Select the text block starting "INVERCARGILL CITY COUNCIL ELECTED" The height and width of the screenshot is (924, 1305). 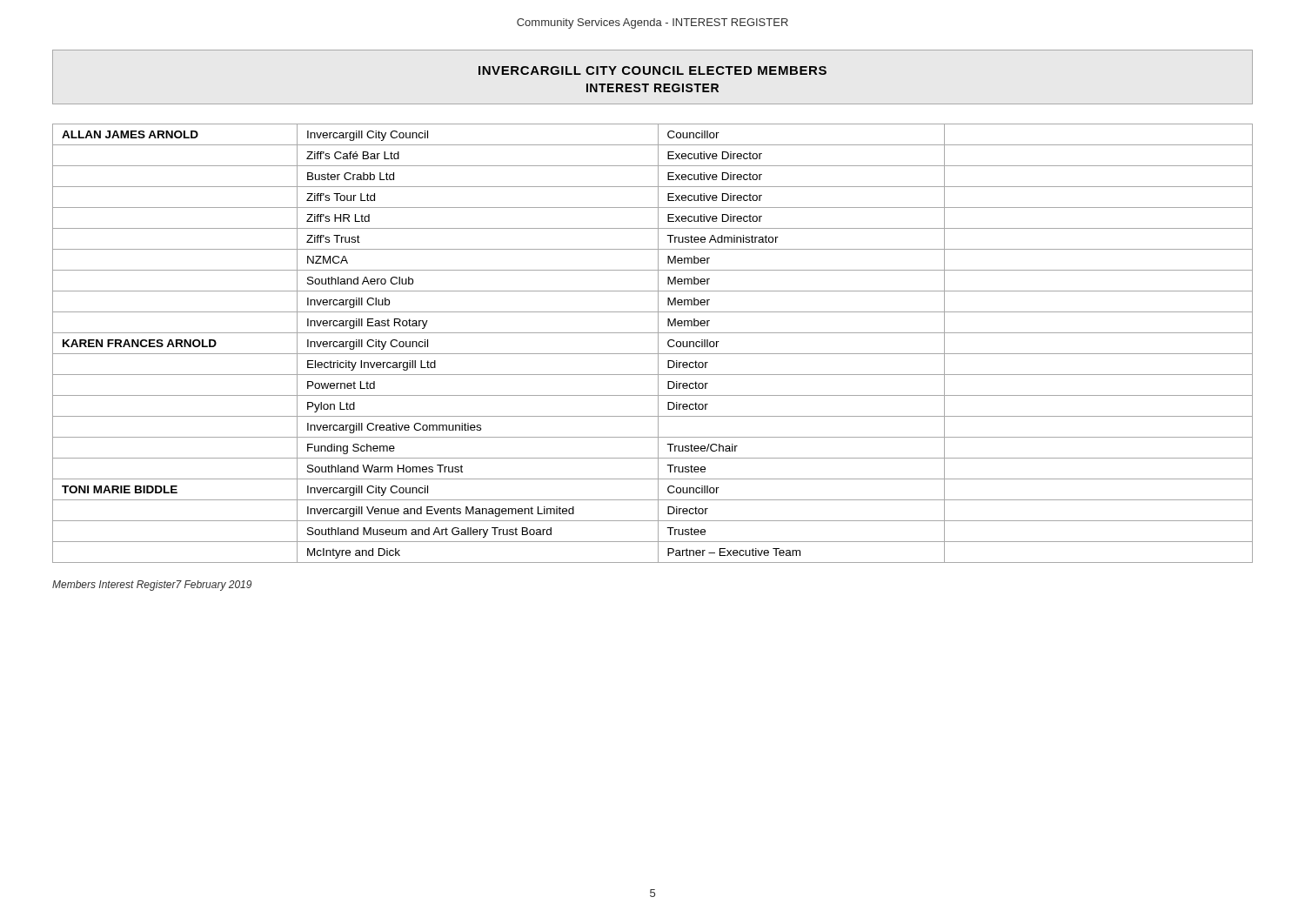coord(652,79)
